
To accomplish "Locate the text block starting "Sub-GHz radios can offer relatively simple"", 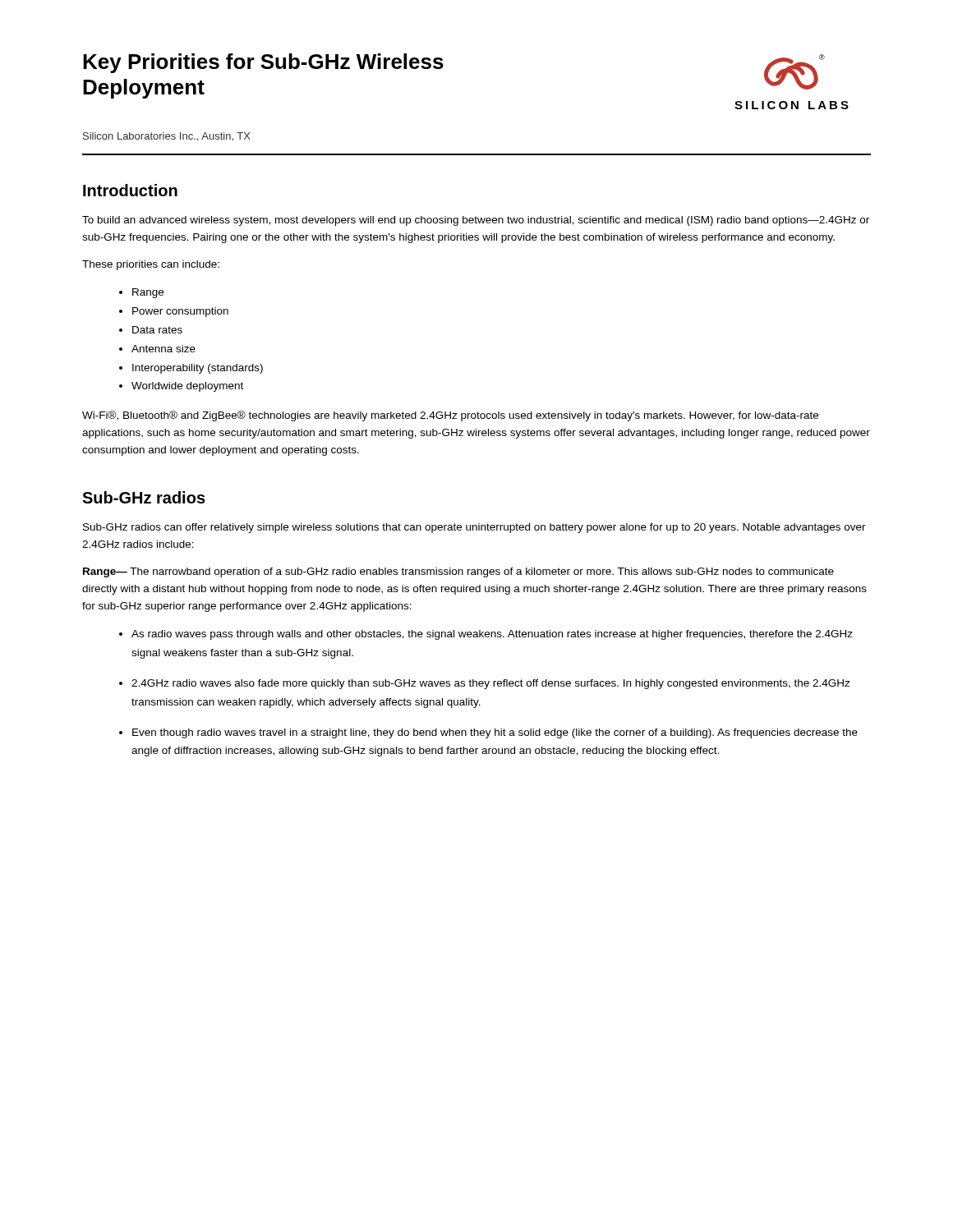I will (474, 536).
